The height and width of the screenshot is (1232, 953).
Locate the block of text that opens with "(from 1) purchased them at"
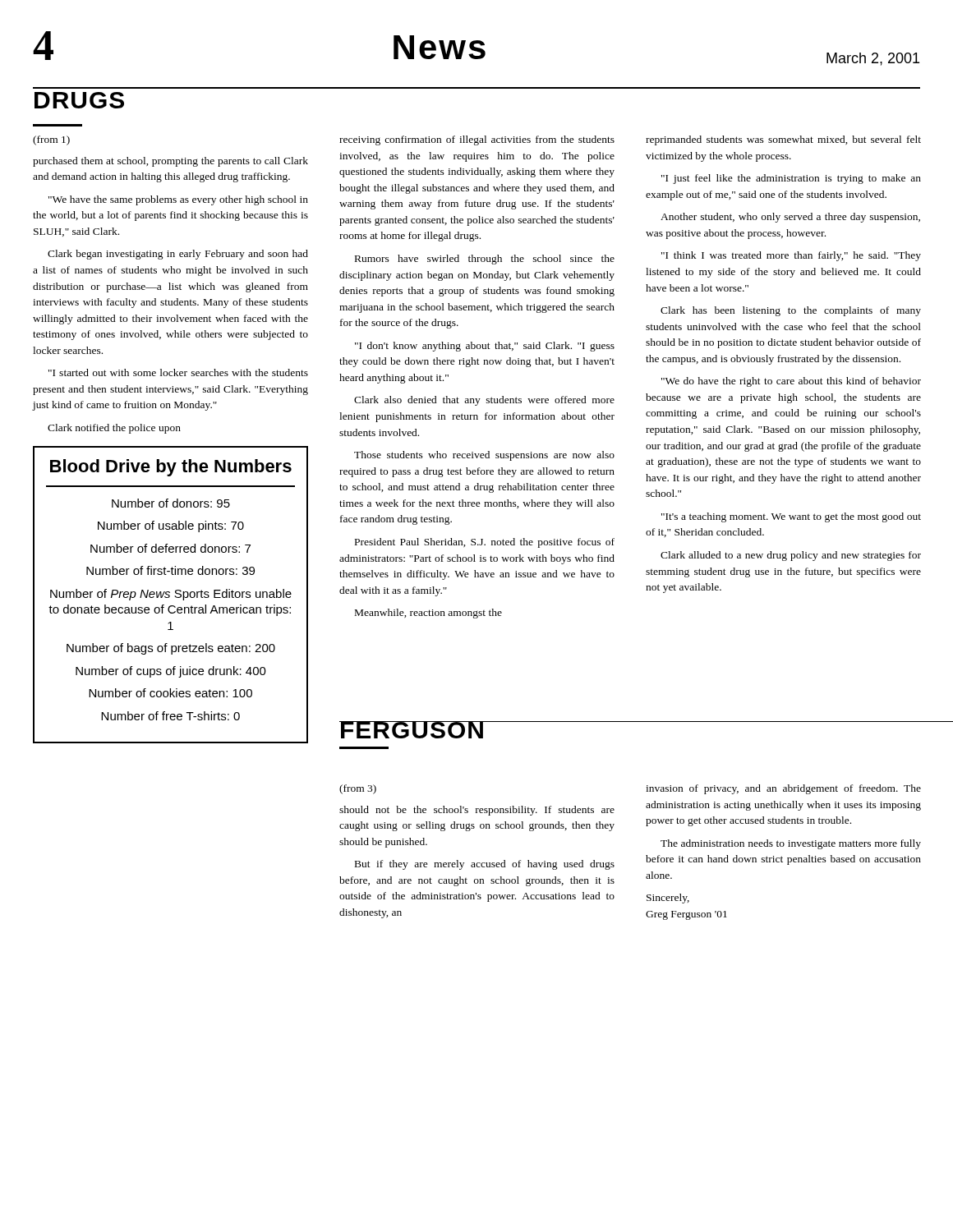tap(170, 284)
